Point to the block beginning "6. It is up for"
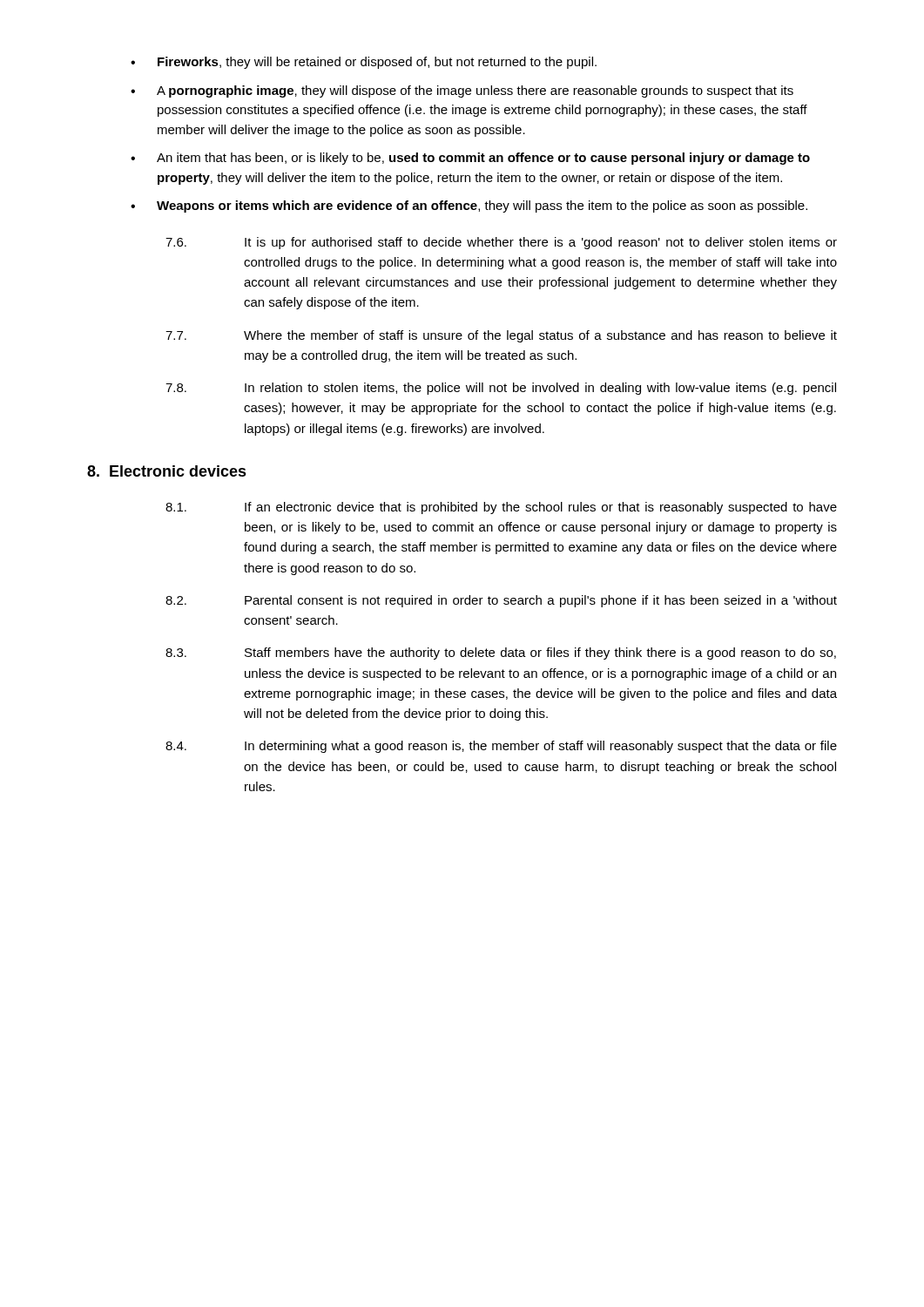 [x=501, y=272]
